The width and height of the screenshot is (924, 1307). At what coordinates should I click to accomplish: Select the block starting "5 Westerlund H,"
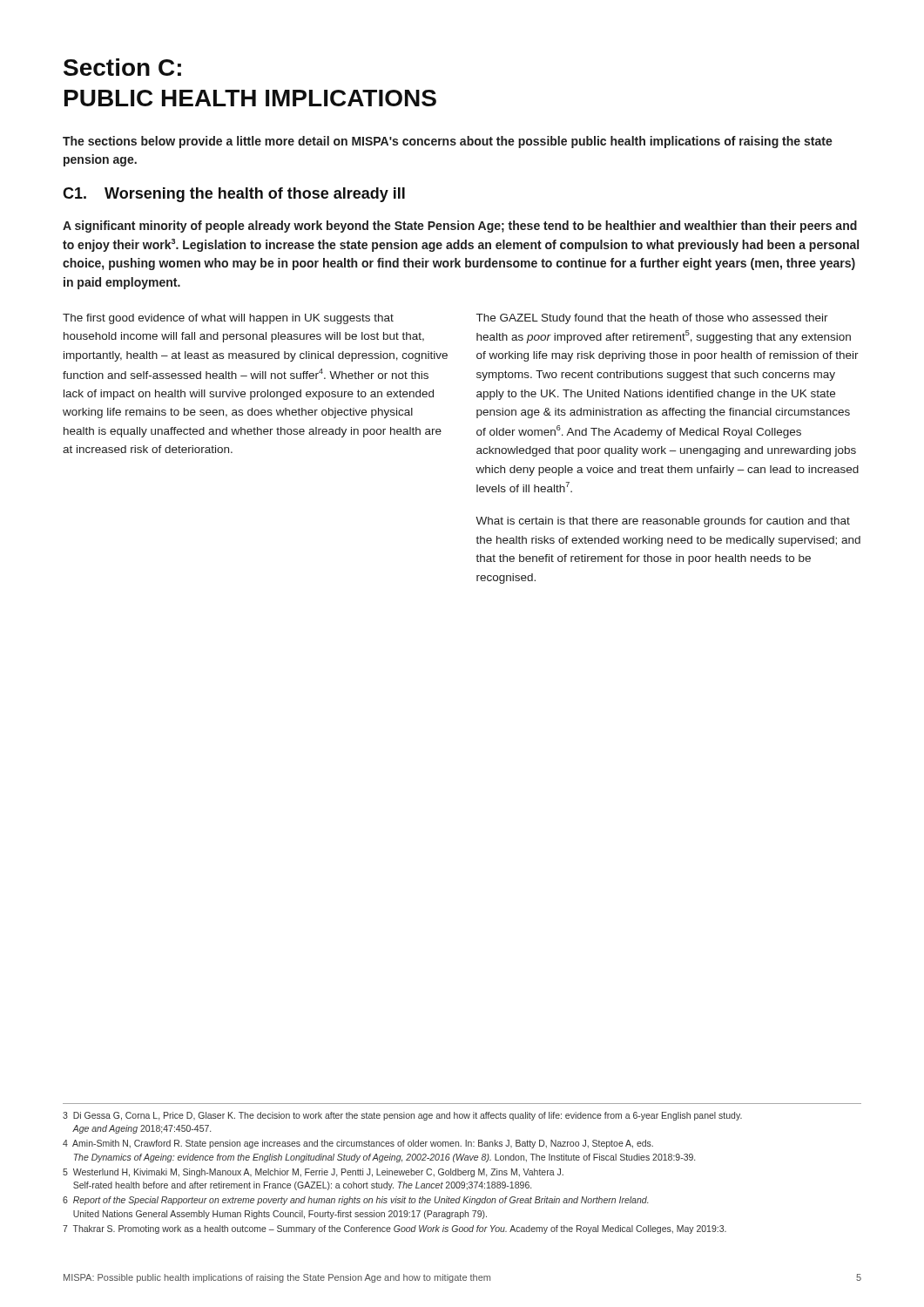(x=313, y=1179)
